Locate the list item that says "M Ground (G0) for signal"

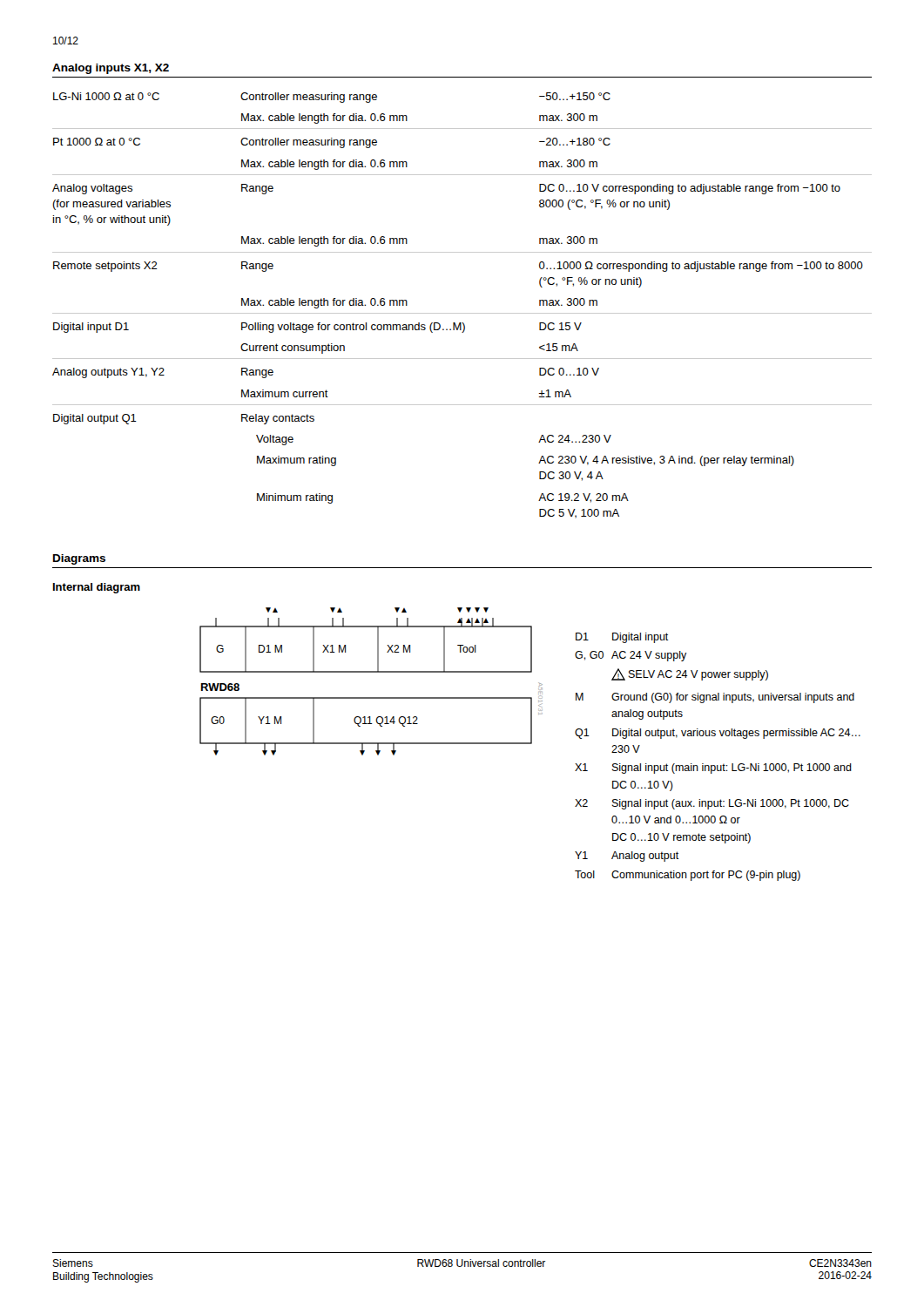(723, 706)
